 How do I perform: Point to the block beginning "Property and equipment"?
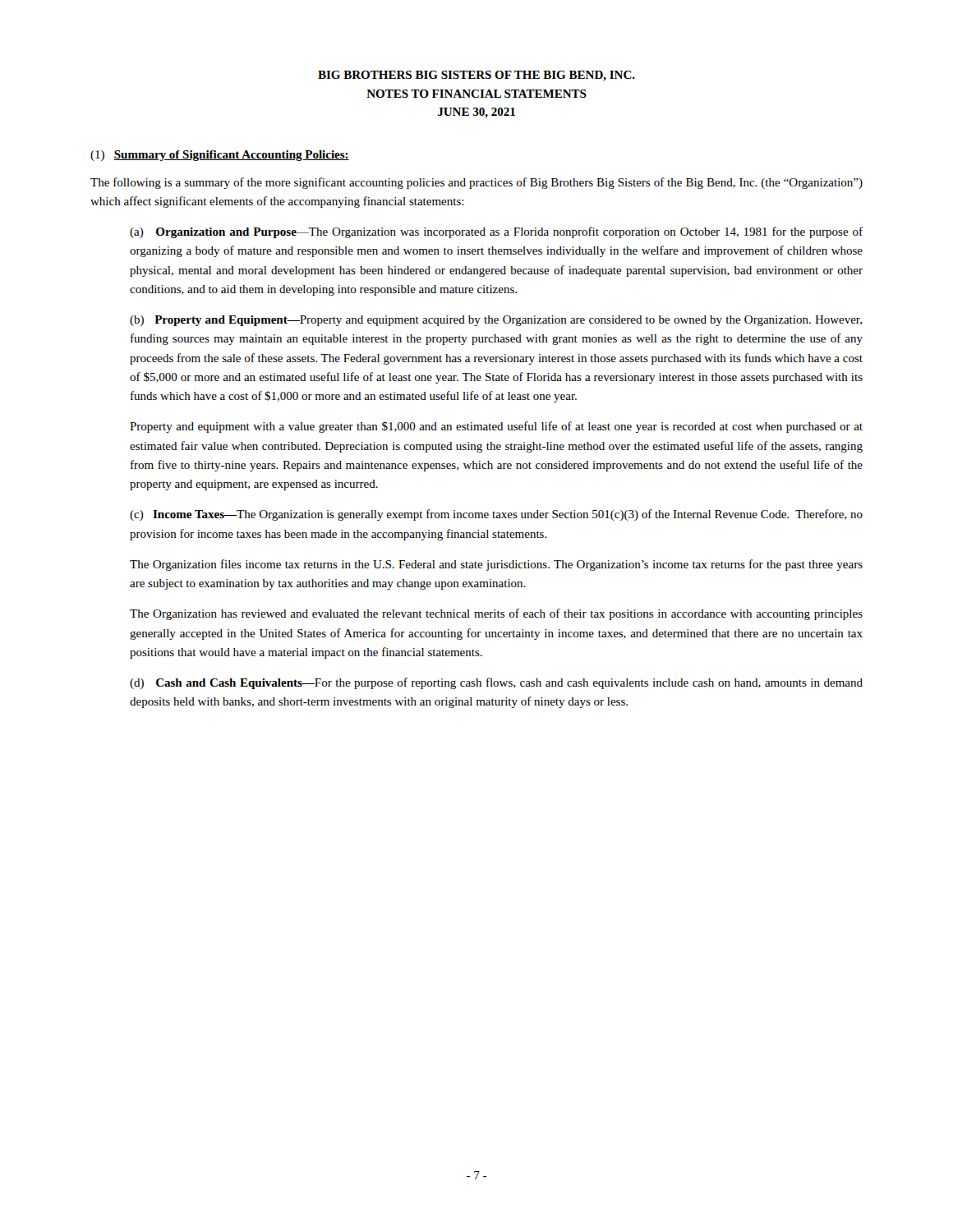point(496,455)
